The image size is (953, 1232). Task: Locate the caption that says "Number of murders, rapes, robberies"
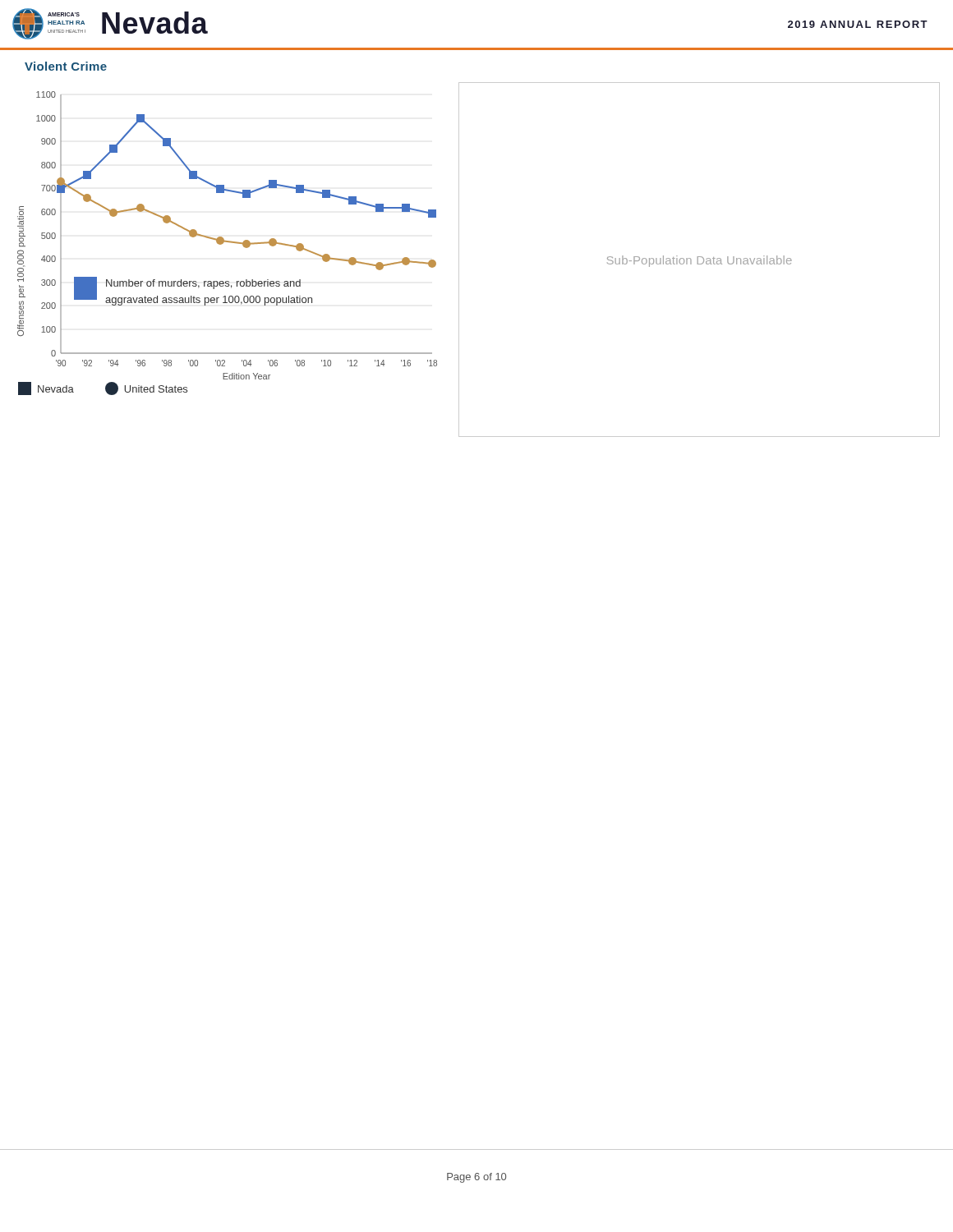click(x=230, y=291)
